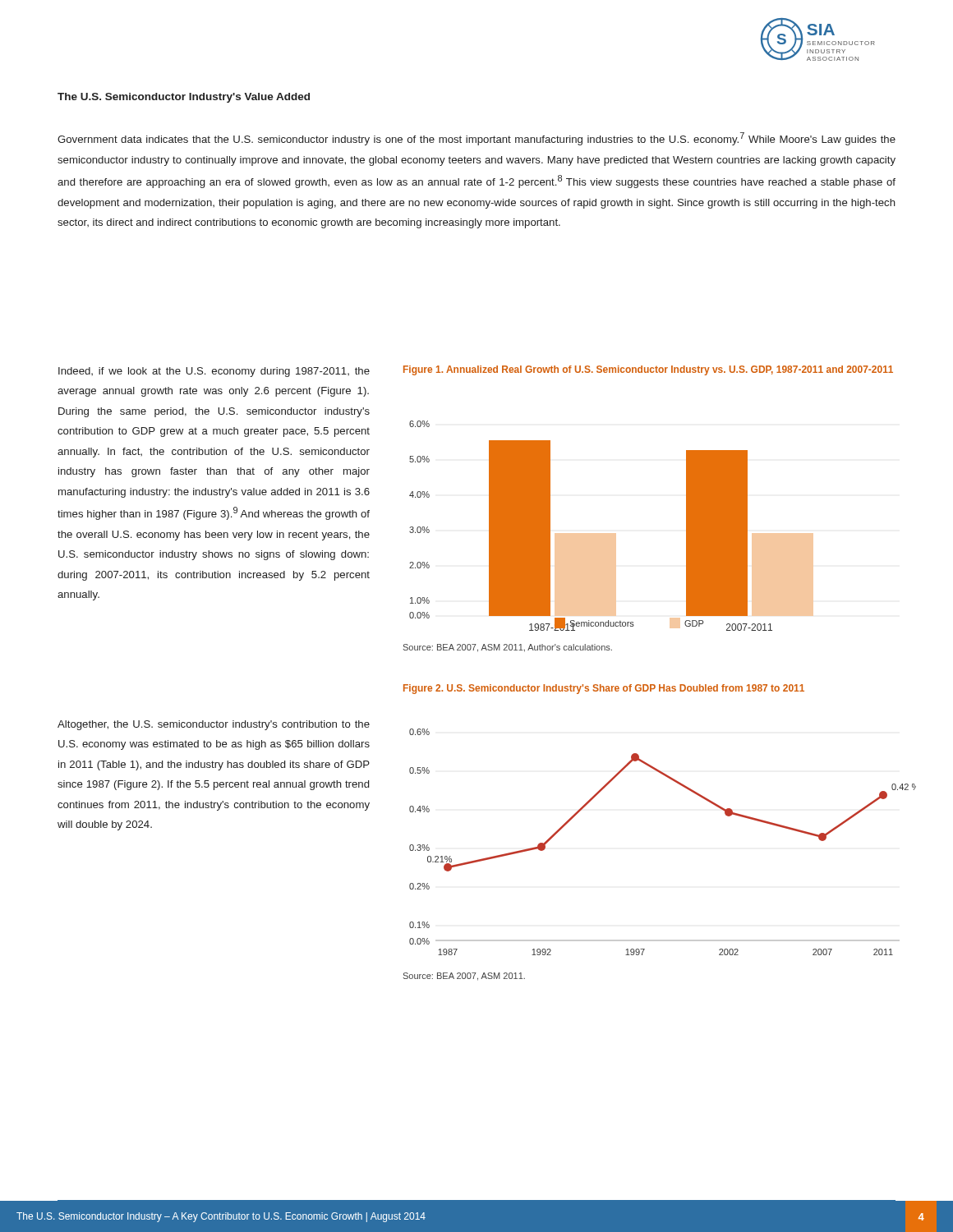Screen dimensions: 1232x953
Task: Select the section header containing "The U.S. Semiconductor"
Action: click(184, 96)
